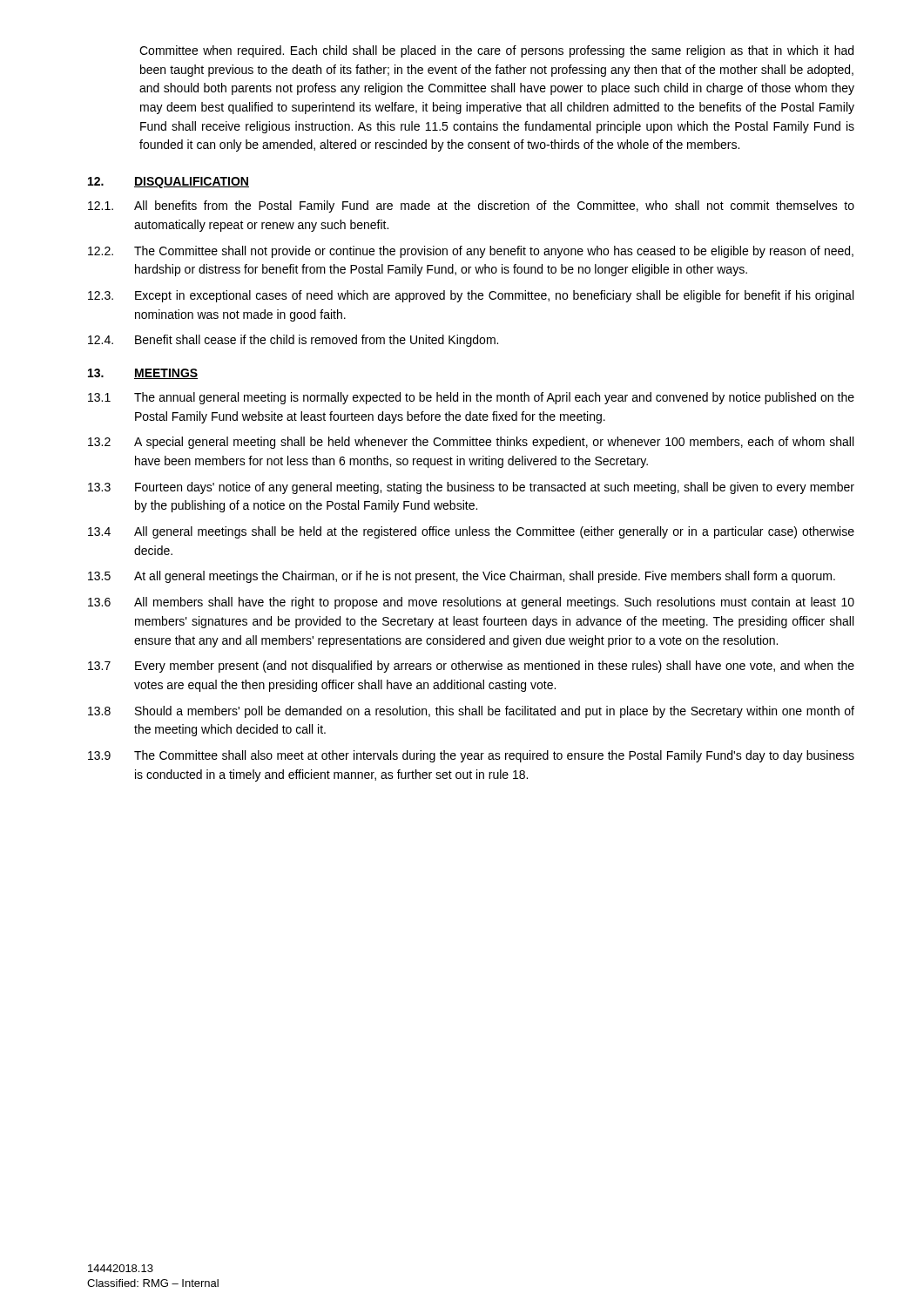Click on the text starting "13.7 Every member present (and not disqualified"

click(471, 676)
